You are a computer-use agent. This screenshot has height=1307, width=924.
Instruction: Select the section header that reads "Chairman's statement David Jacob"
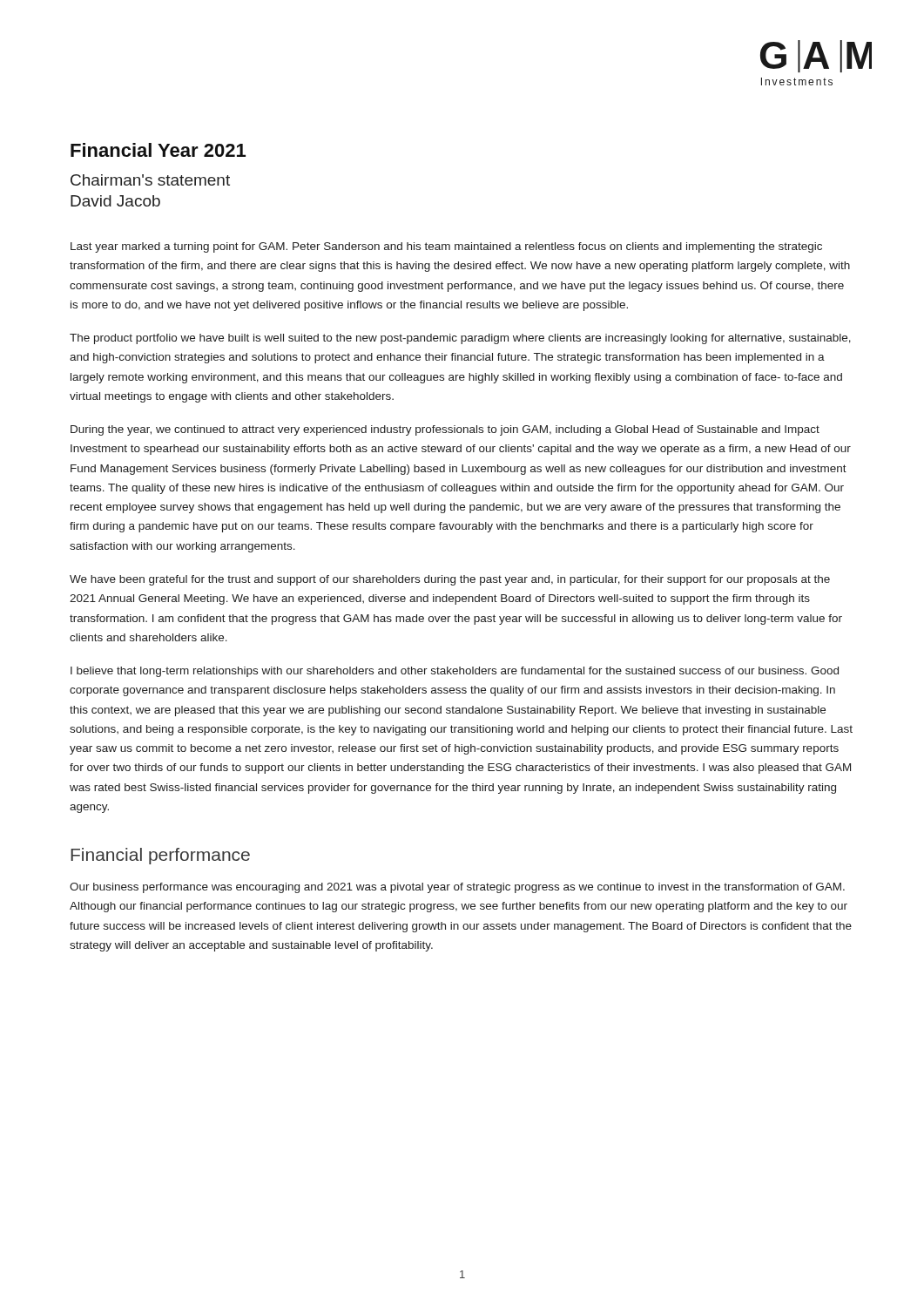click(x=150, y=180)
